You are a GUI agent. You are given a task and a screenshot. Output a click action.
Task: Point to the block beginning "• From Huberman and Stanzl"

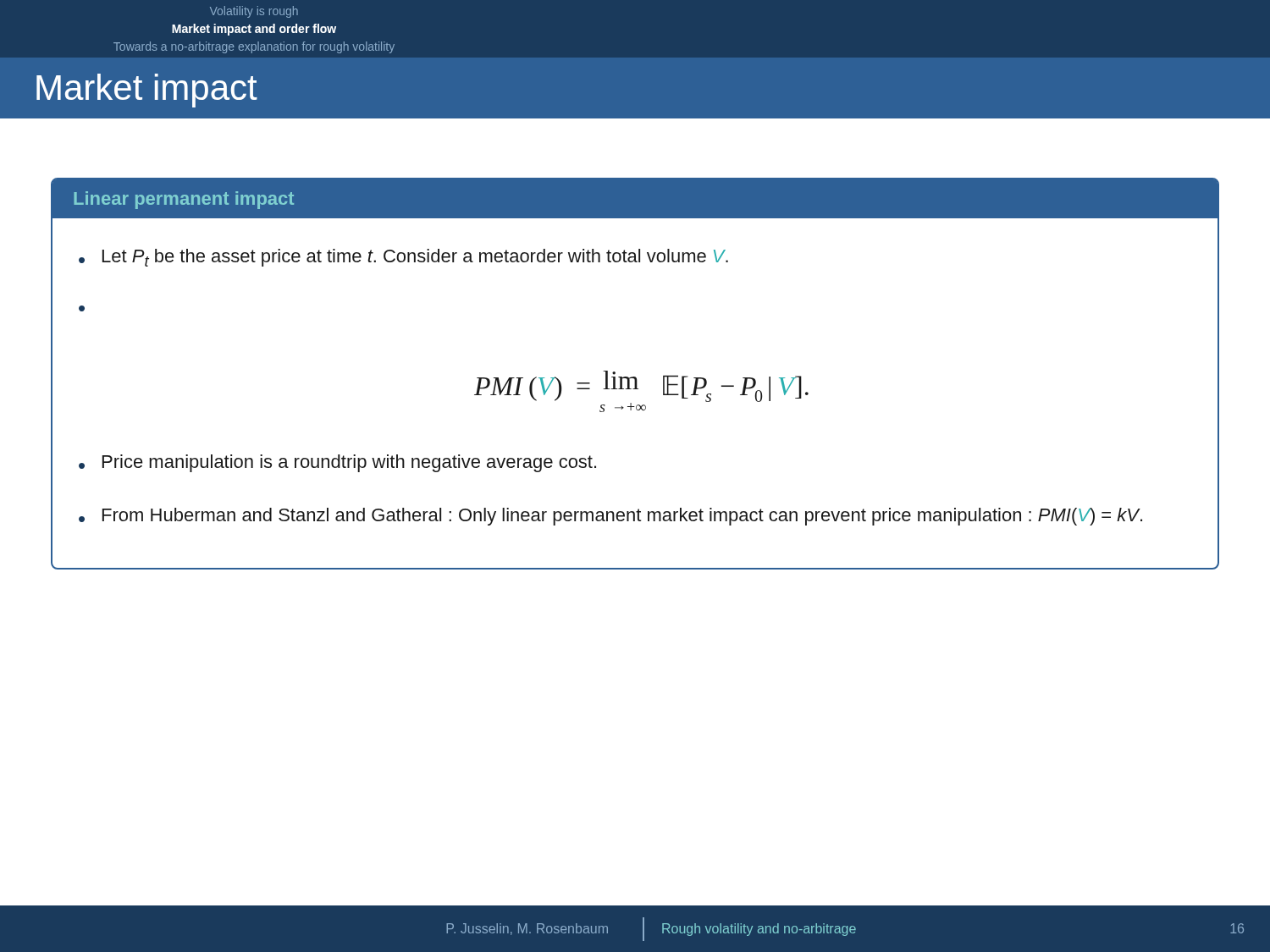click(x=611, y=518)
